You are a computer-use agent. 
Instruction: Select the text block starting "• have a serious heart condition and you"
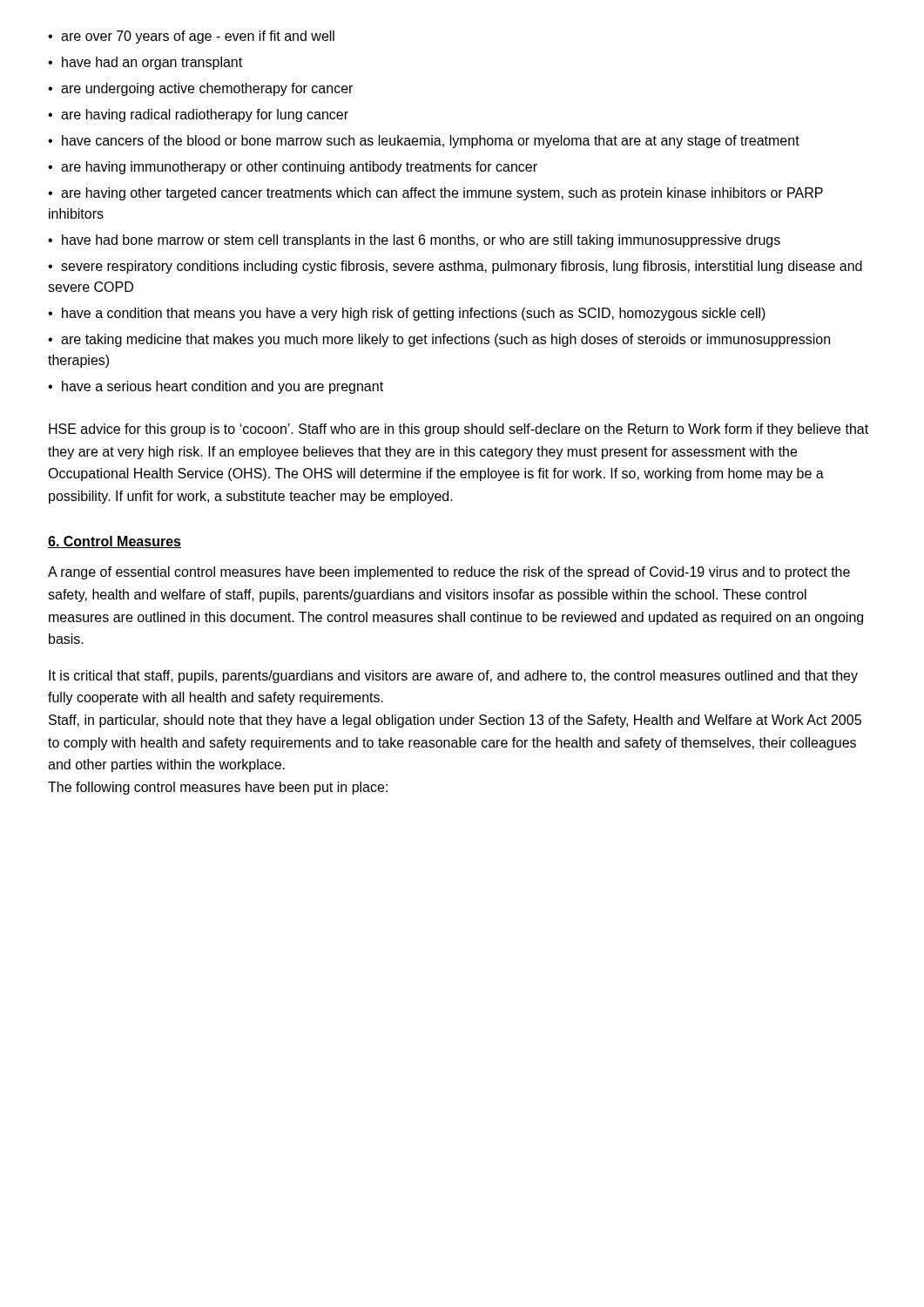tap(216, 386)
